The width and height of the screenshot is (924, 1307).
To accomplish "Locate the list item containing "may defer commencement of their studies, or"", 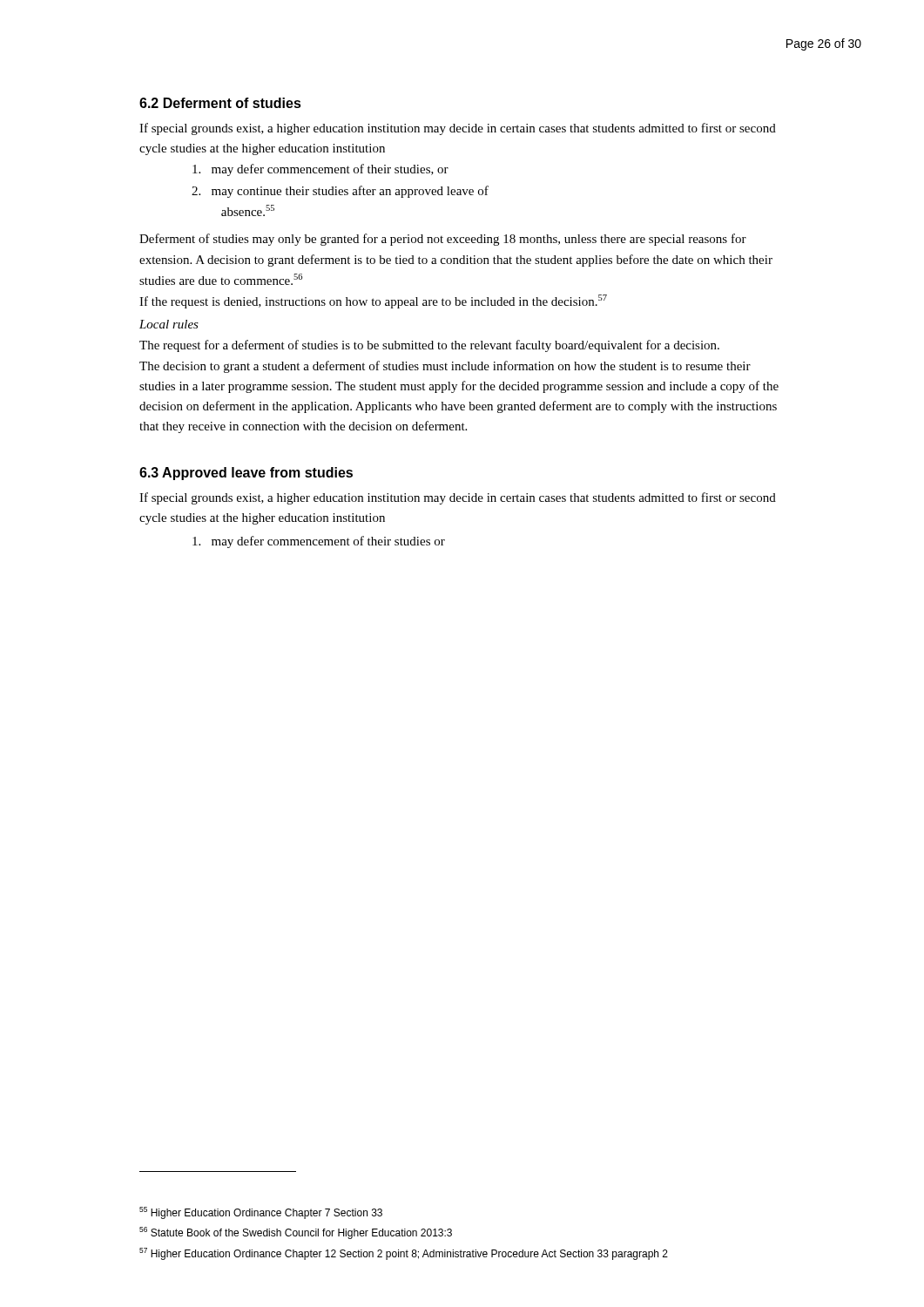I will 320,169.
